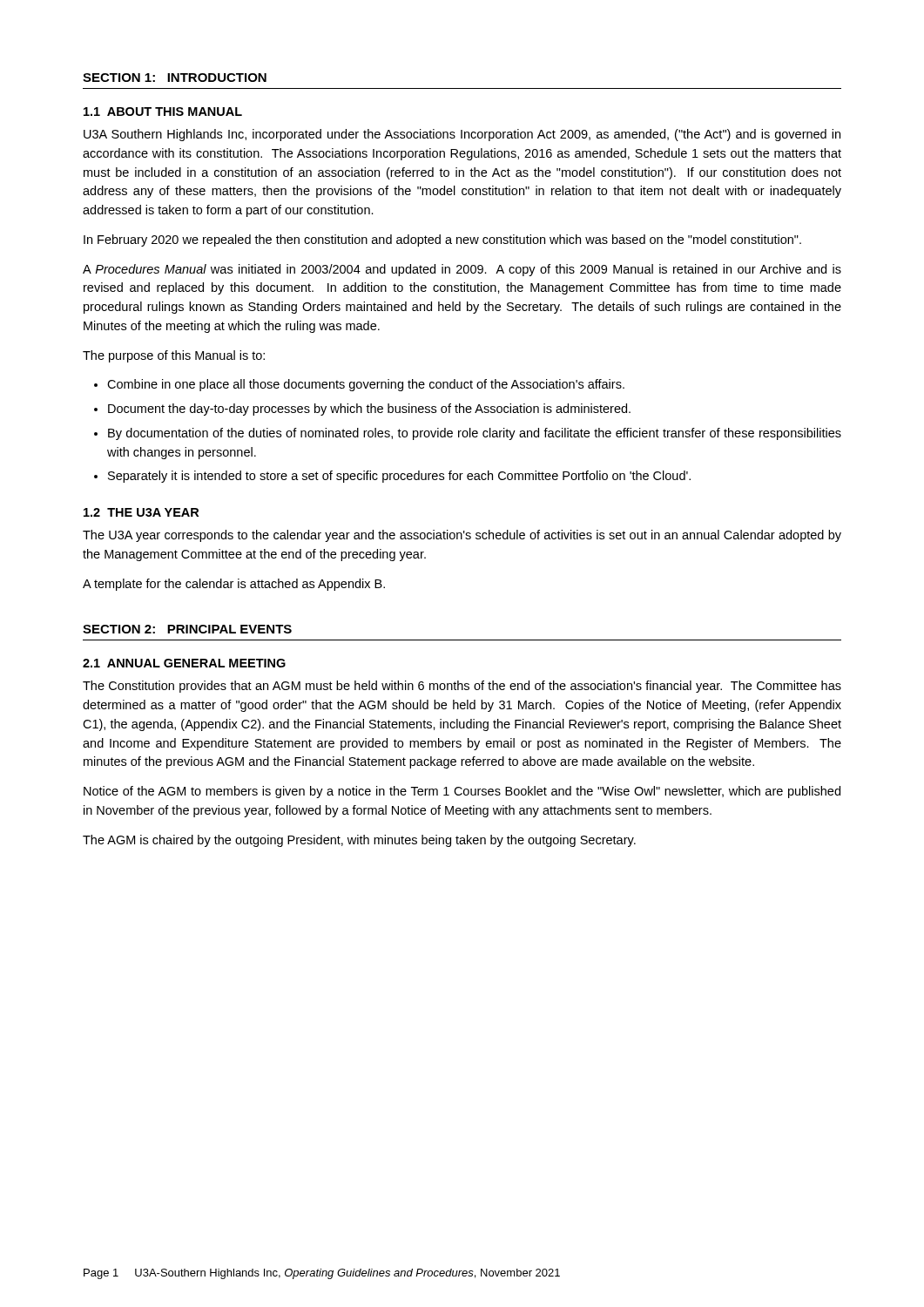Point to the passage starting "By documentation of the"
The width and height of the screenshot is (924, 1307).
tap(474, 442)
